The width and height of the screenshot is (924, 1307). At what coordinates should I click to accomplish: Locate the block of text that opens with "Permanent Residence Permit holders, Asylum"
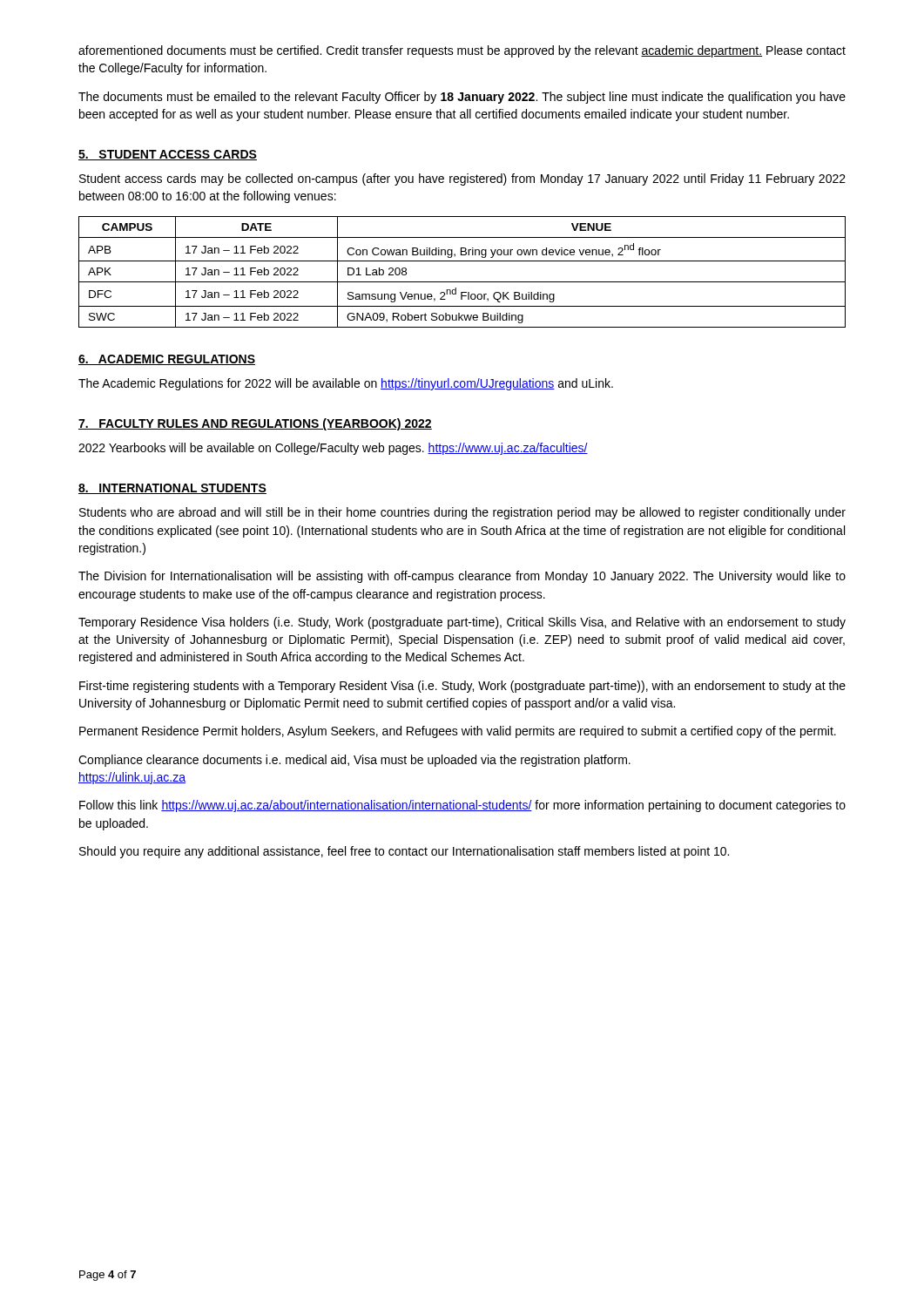tap(458, 731)
